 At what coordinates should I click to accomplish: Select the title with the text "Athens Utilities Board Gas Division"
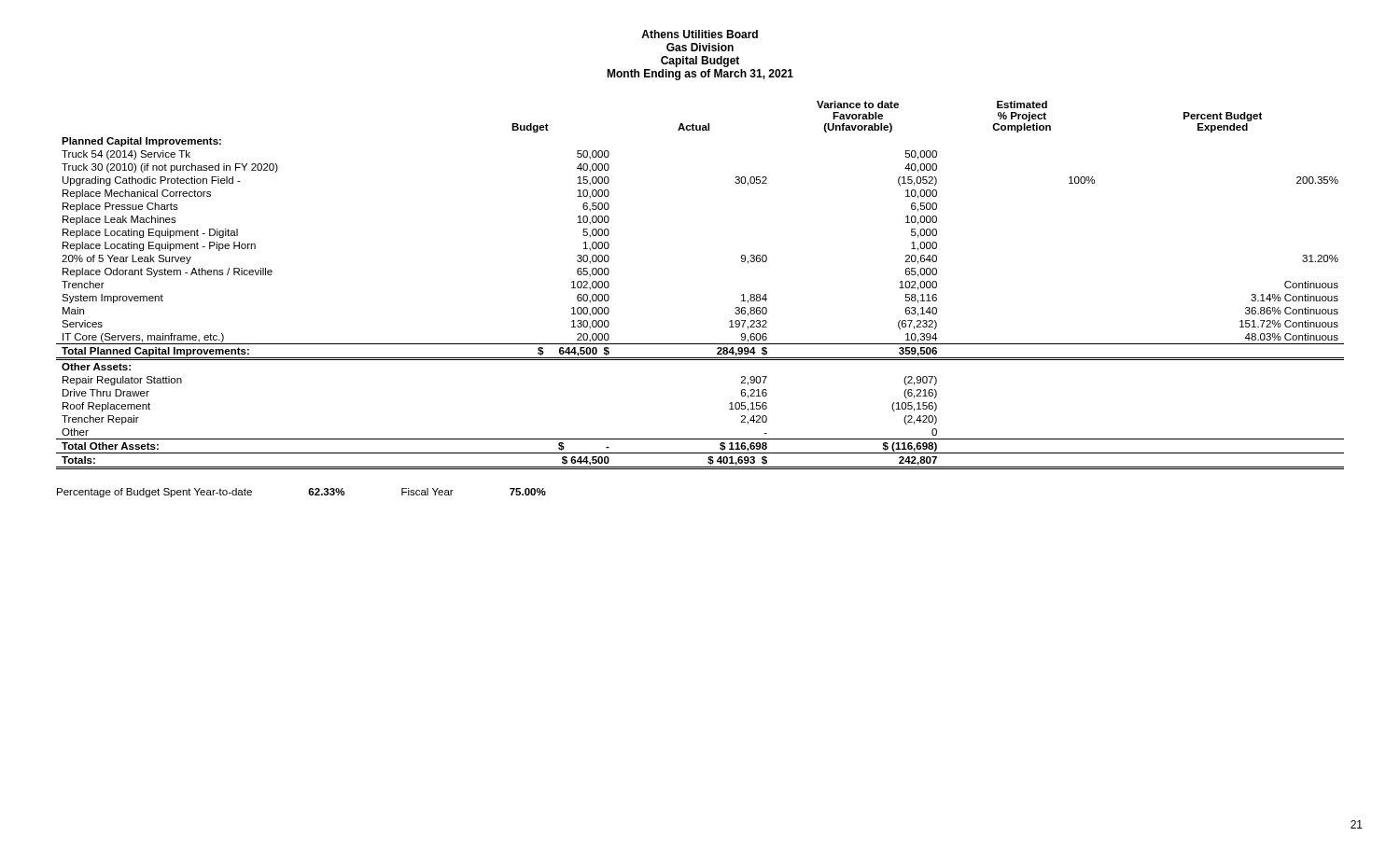(x=700, y=54)
